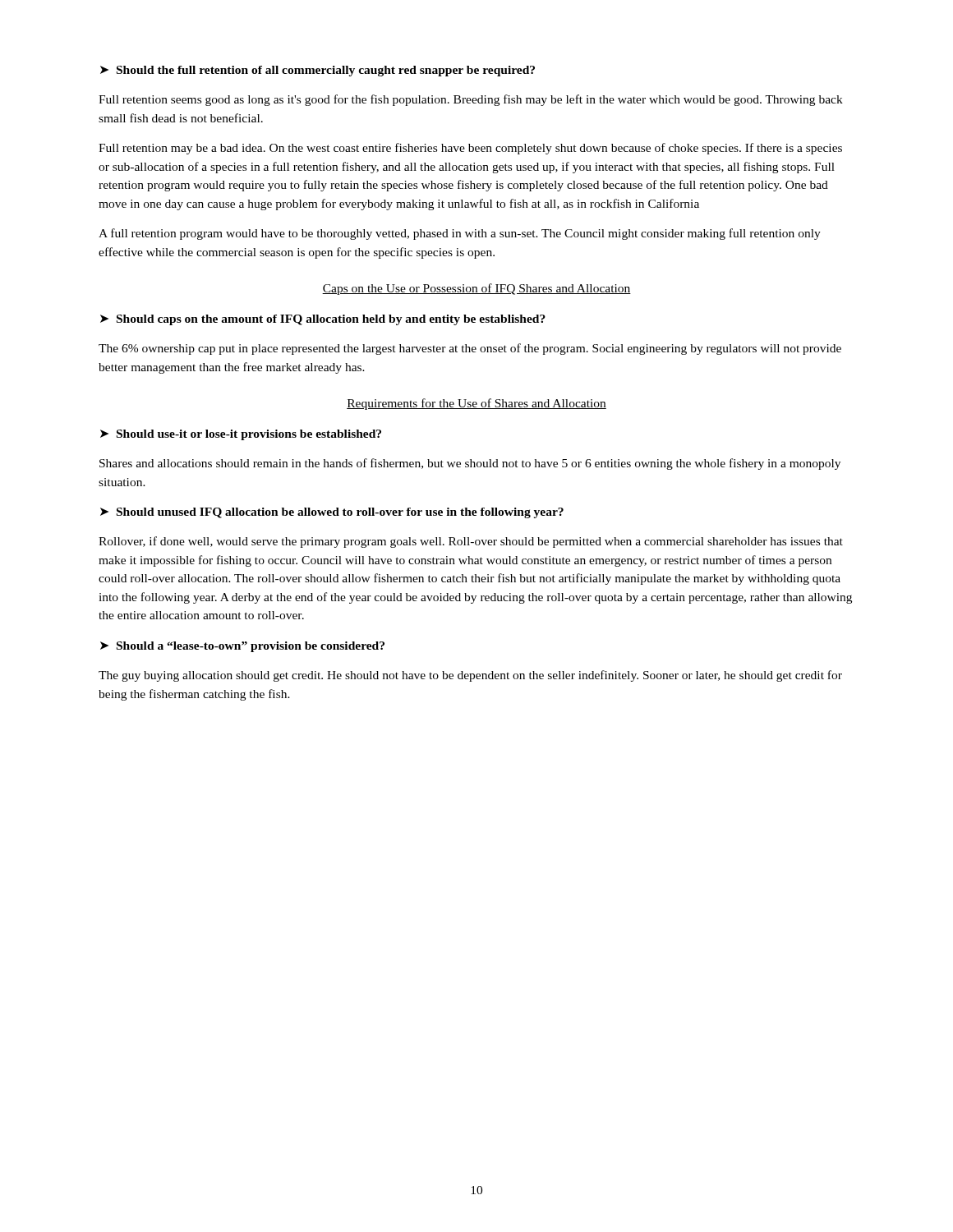Navigate to the passage starting "A full retention"
The image size is (953, 1232).
point(476,243)
